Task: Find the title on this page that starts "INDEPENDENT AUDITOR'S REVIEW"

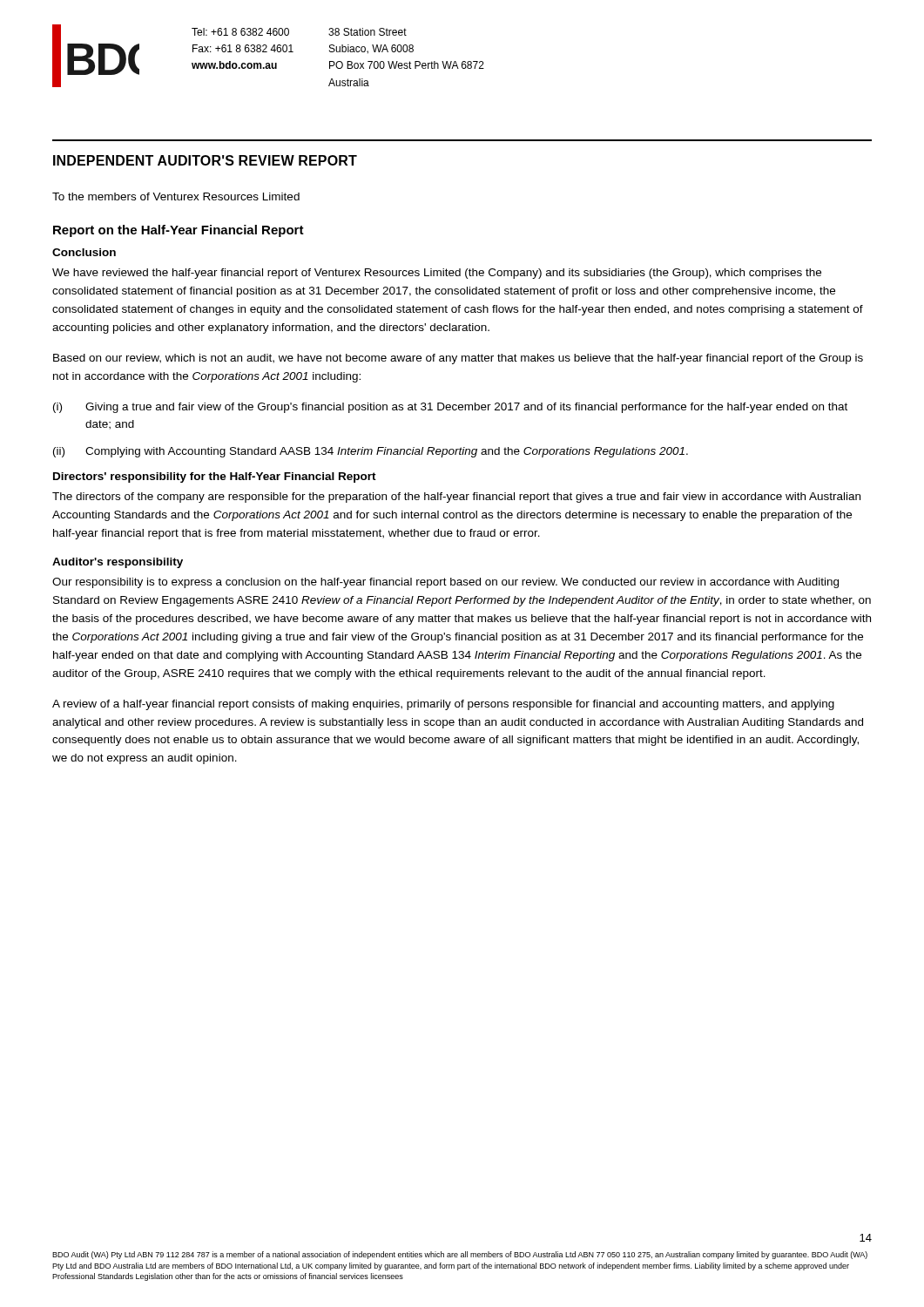Action: pos(205,161)
